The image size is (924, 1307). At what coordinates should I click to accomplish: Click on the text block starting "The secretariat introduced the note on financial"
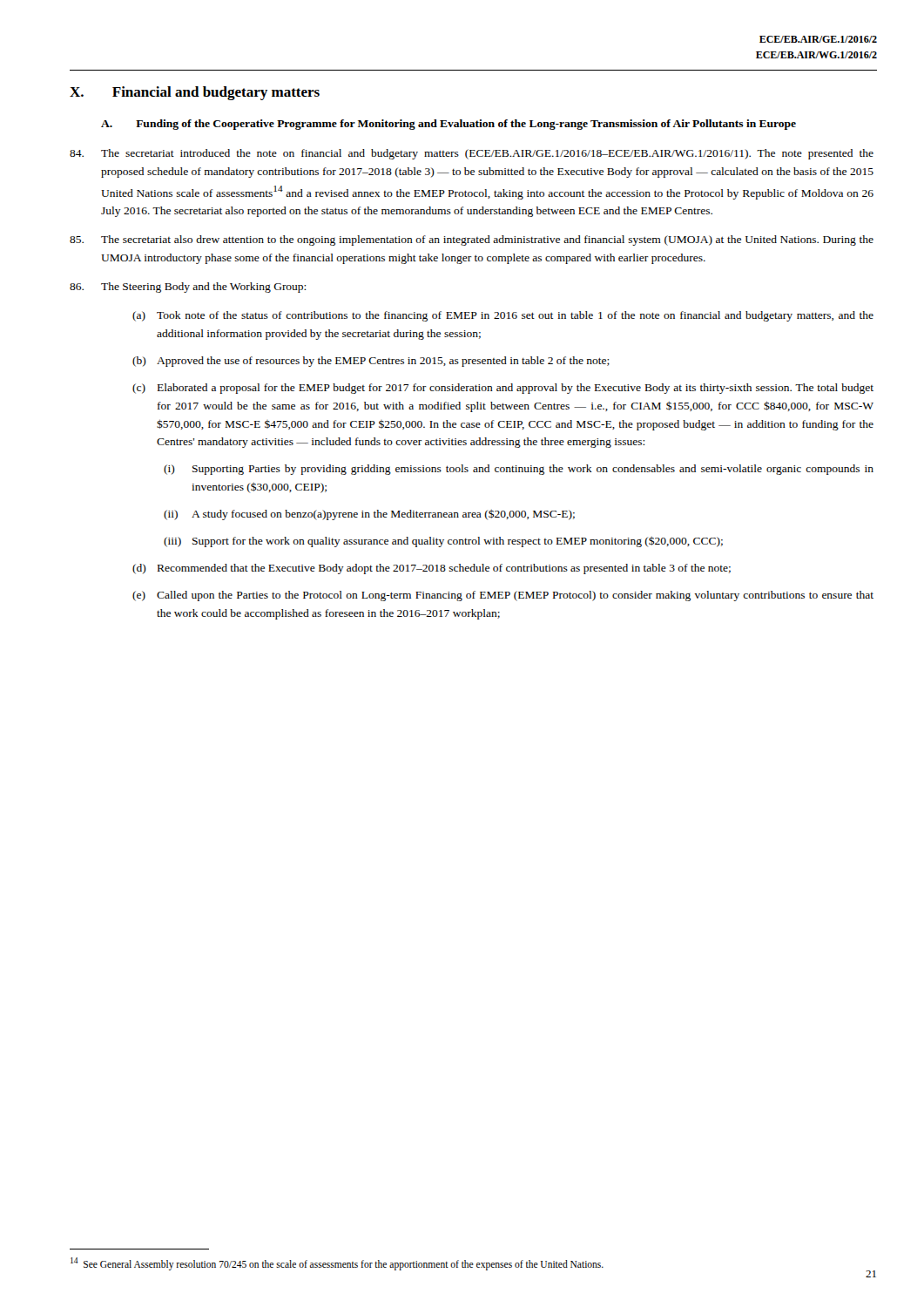(x=472, y=183)
